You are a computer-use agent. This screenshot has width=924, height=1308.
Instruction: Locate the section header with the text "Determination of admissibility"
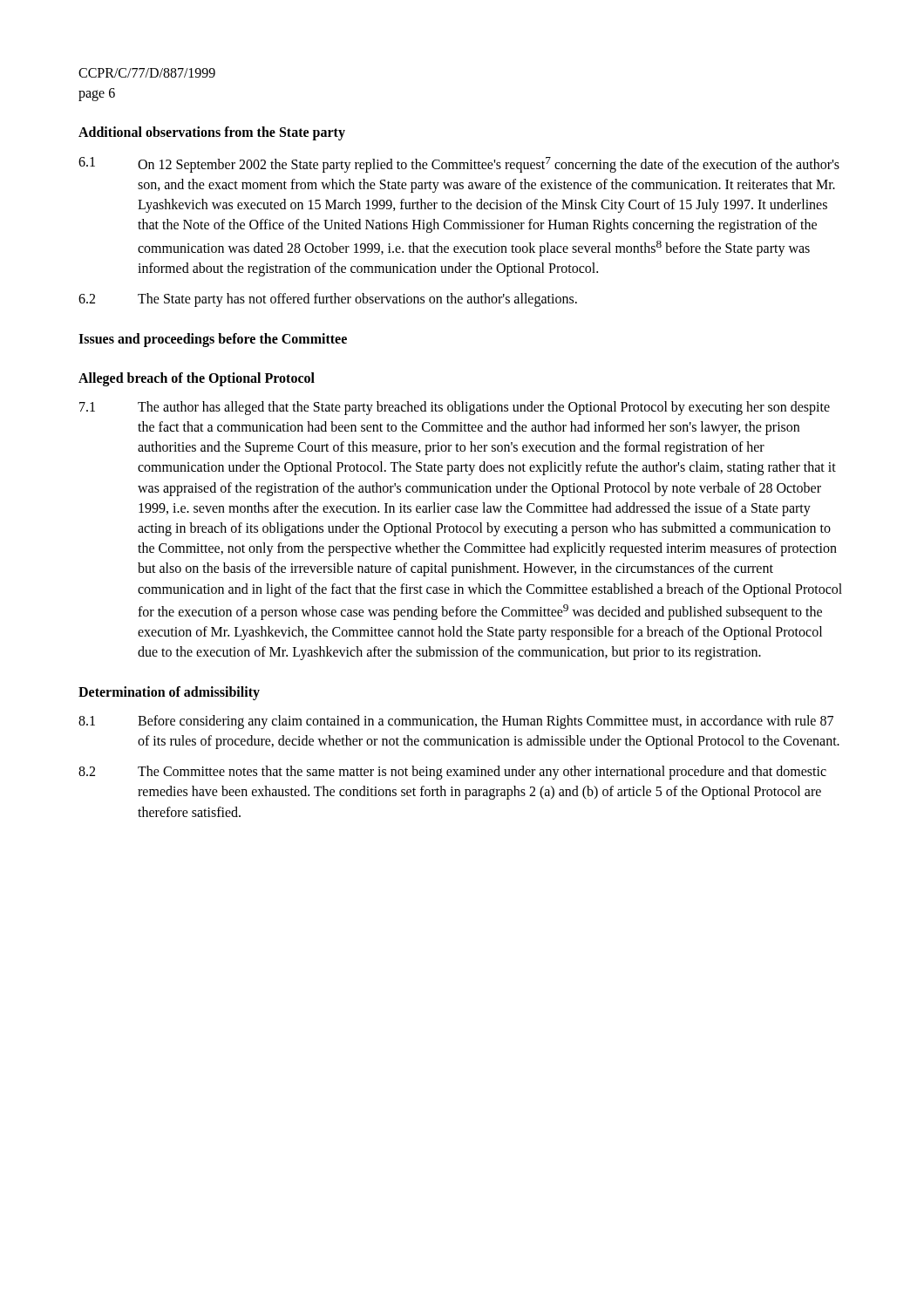(x=169, y=692)
